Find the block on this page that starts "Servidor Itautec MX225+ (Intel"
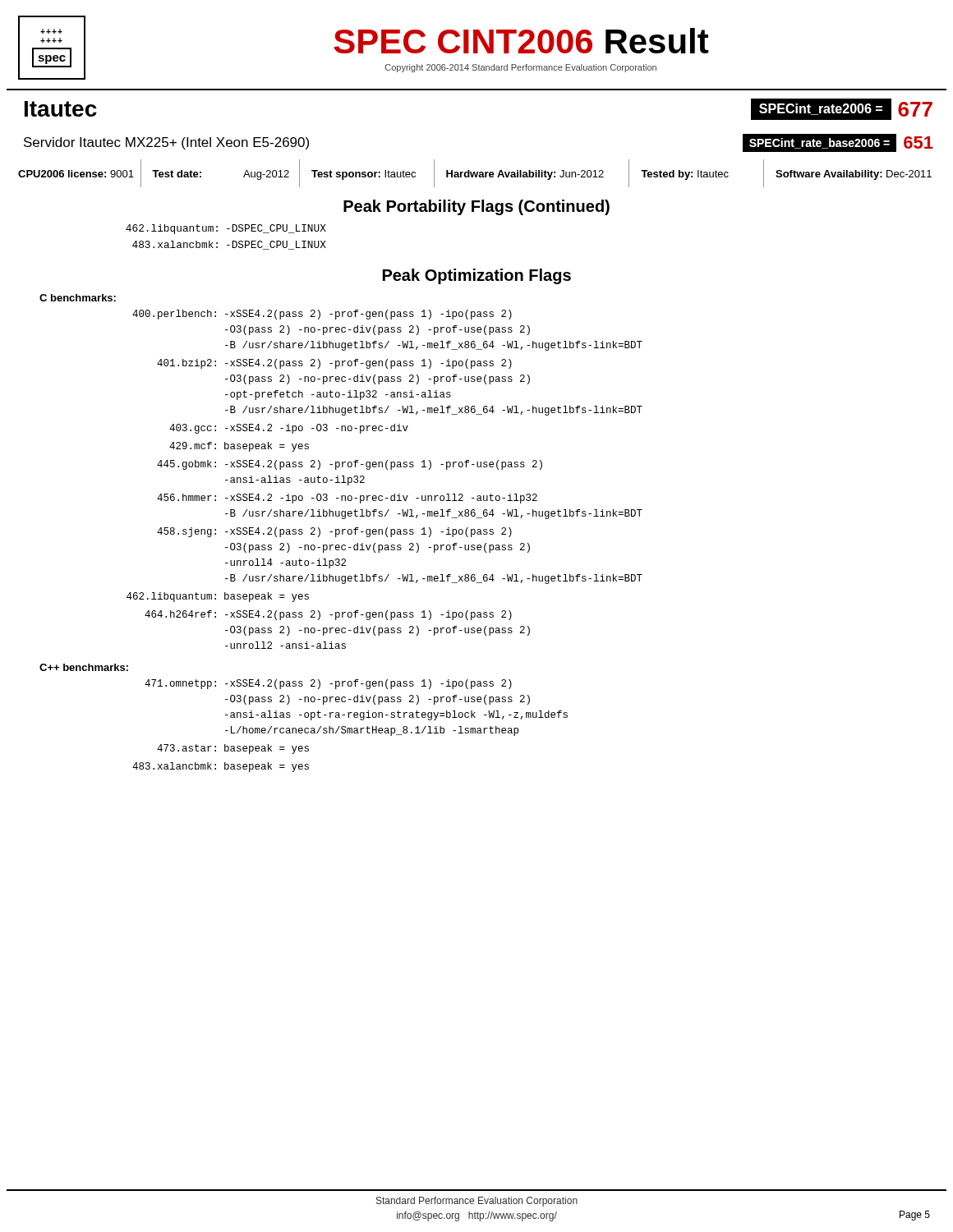Image resolution: width=953 pixels, height=1232 pixels. point(166,142)
